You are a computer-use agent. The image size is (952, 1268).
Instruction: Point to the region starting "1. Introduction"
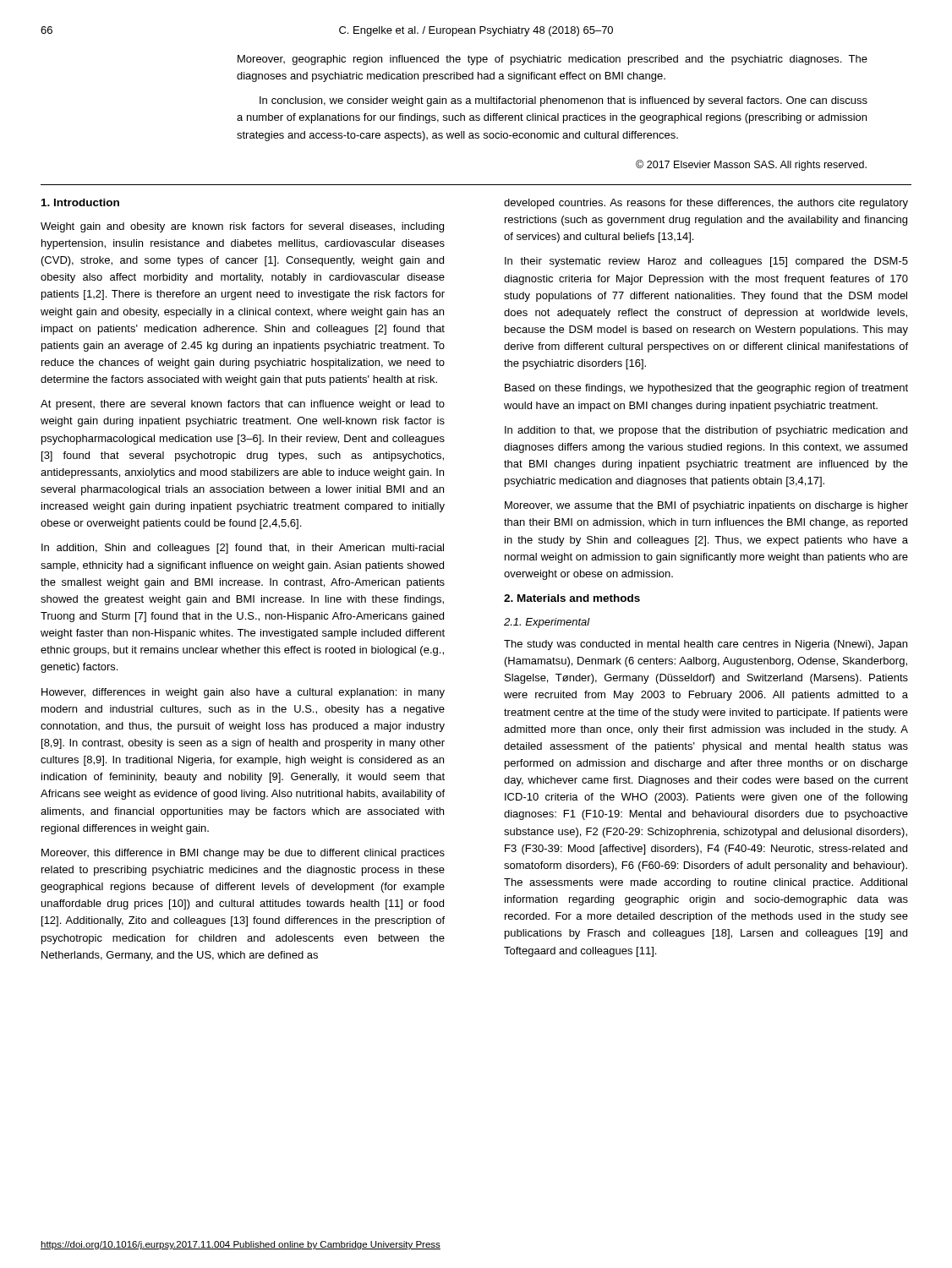click(80, 202)
